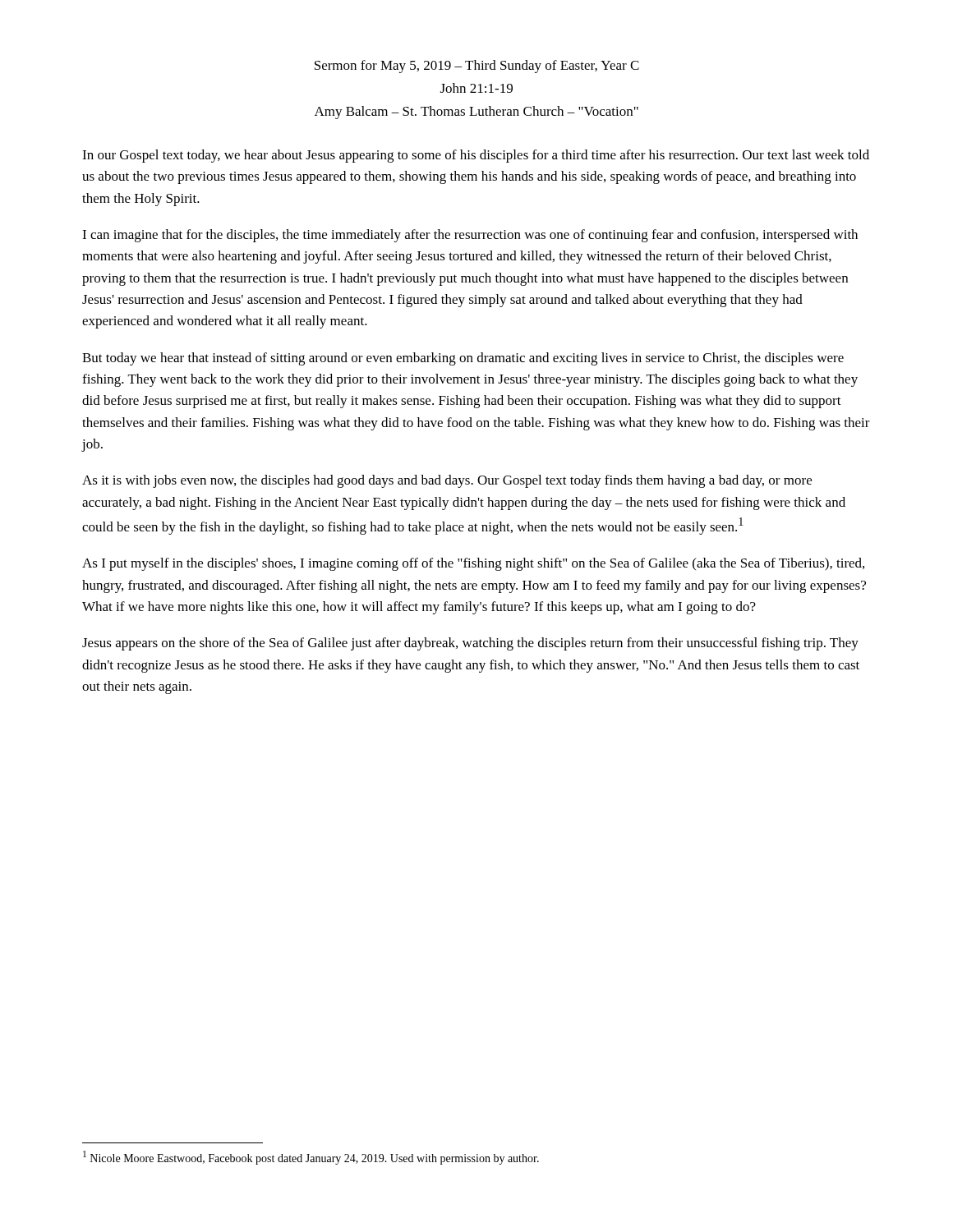Locate the text block containing "In our Gospel text today, we hear"

tap(476, 176)
